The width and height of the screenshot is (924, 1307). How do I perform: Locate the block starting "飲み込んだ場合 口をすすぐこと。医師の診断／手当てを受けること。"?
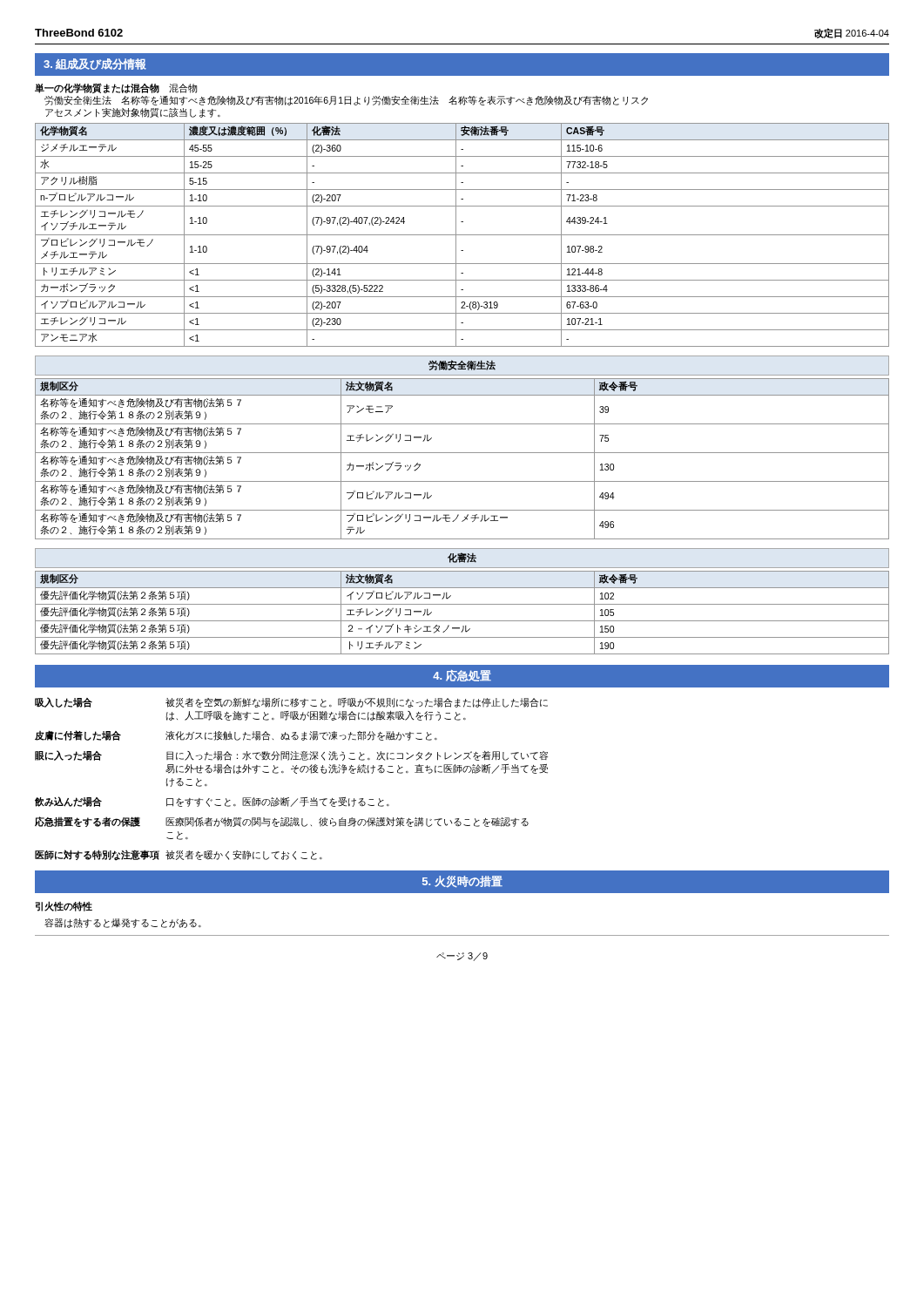click(x=215, y=802)
